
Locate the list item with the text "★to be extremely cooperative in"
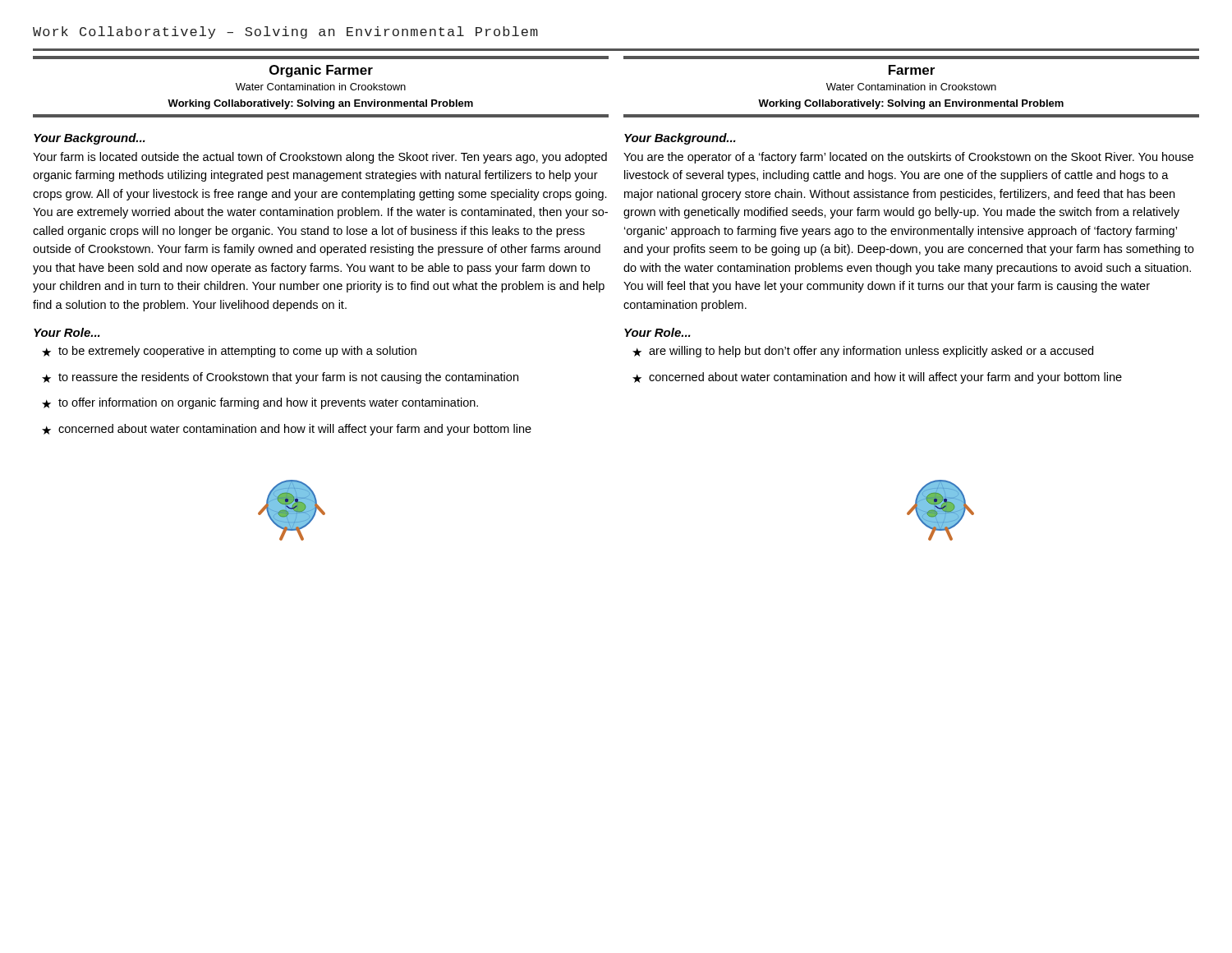(x=321, y=352)
